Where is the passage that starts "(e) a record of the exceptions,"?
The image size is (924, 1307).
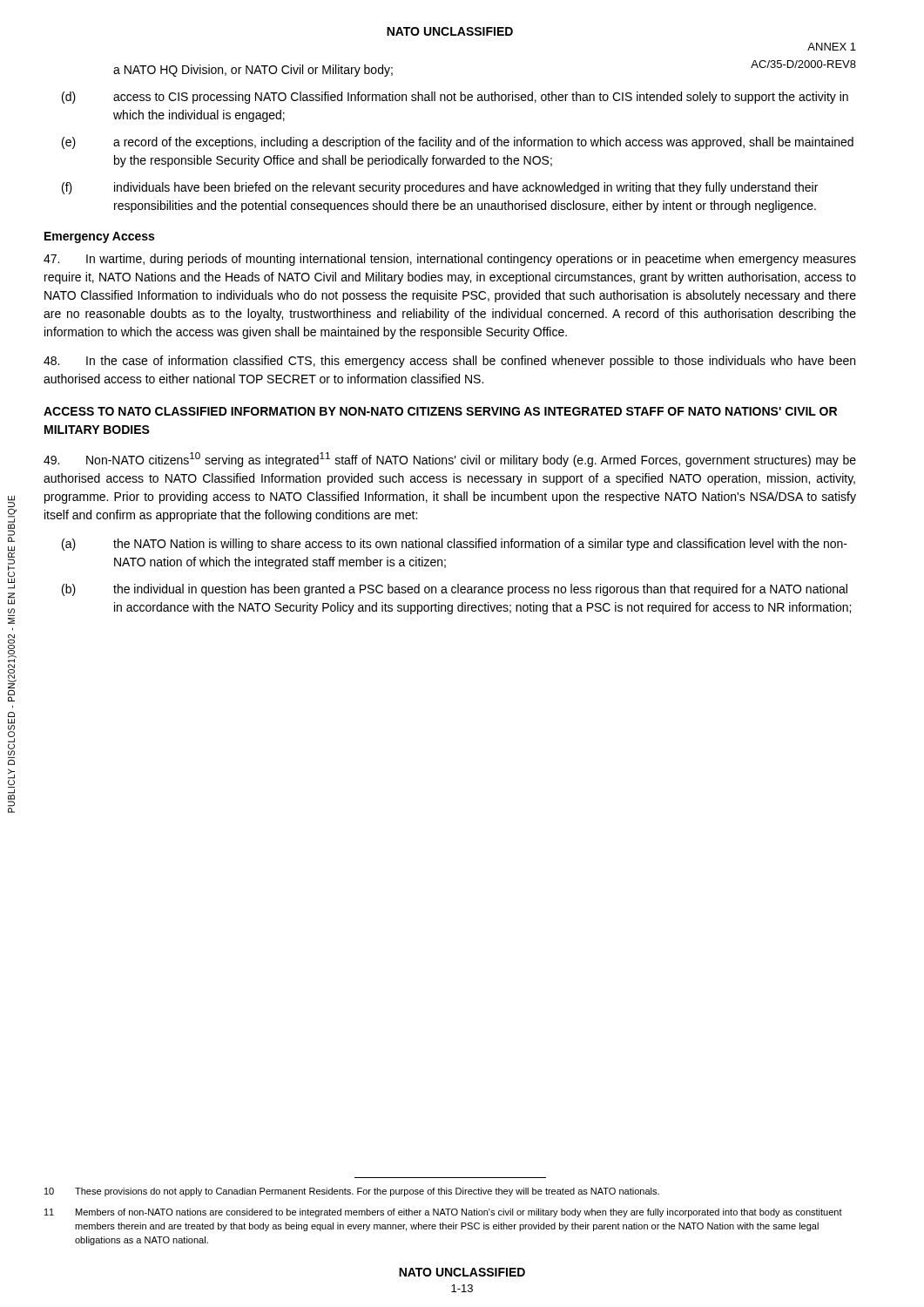coord(450,152)
